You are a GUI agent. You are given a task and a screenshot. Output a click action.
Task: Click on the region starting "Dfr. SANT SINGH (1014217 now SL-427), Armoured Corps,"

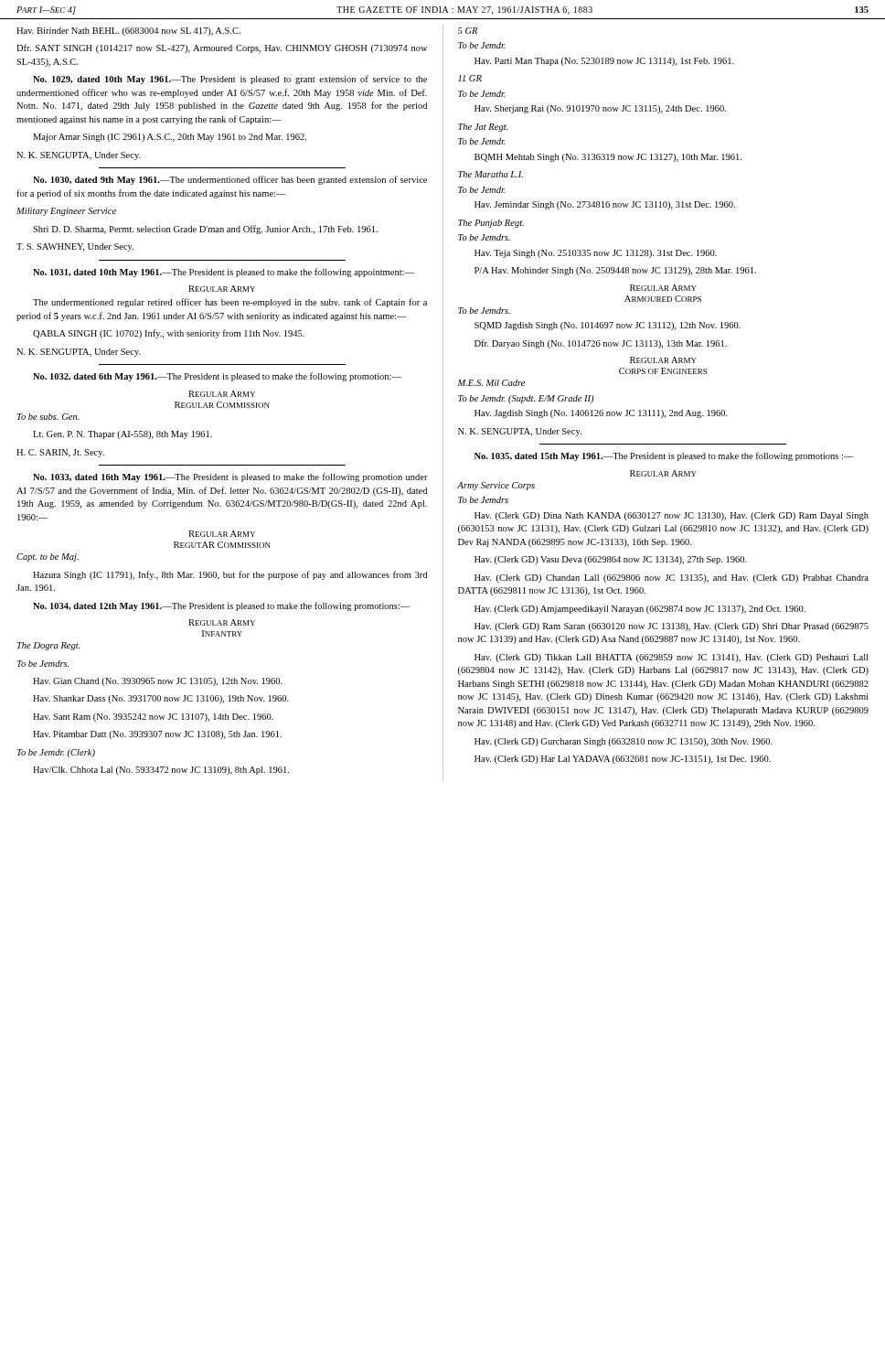point(222,56)
